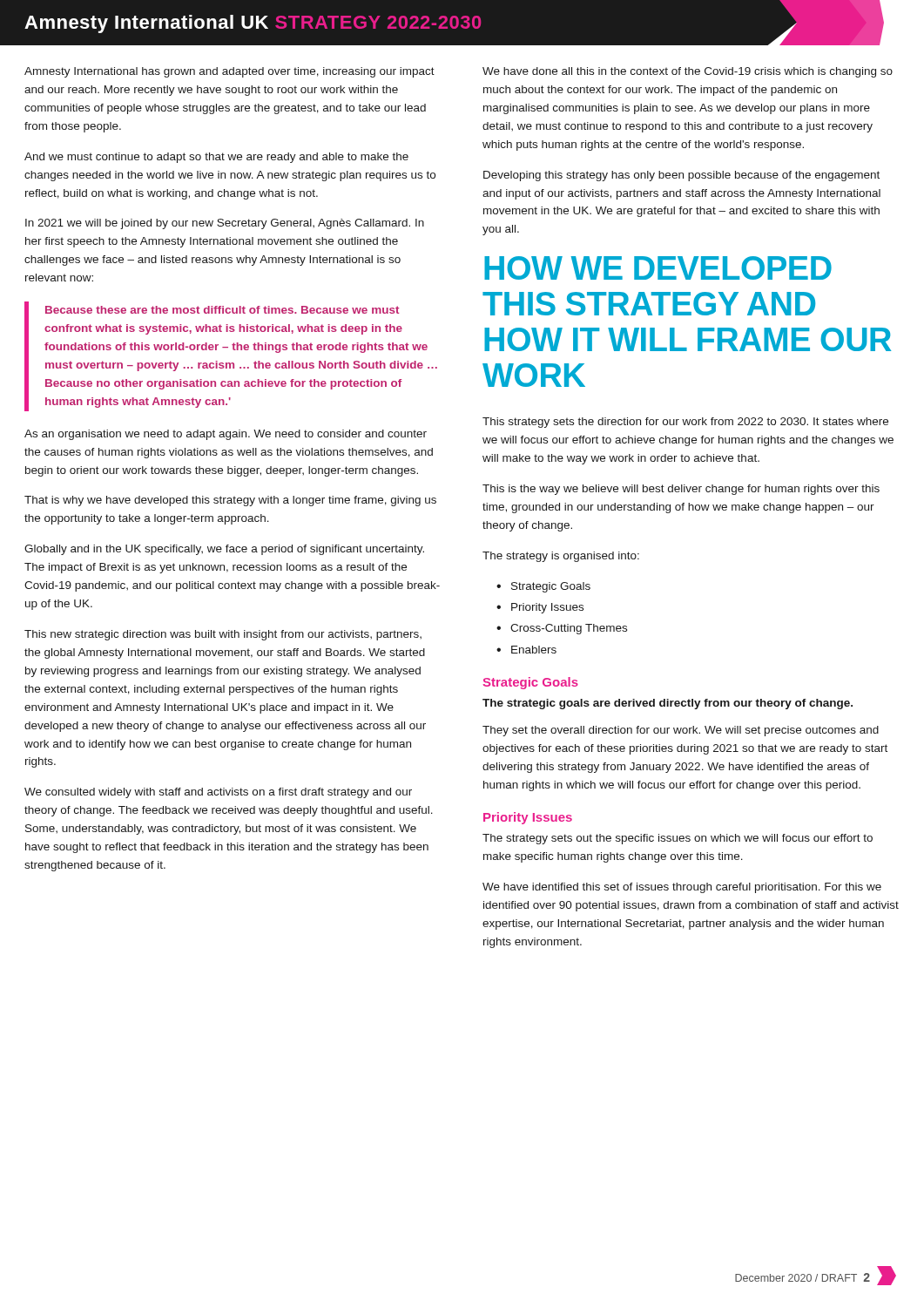This screenshot has height=1307, width=924.
Task: Locate the region starting "HOW WE DEVELOPED THIS"
Action: tap(691, 323)
